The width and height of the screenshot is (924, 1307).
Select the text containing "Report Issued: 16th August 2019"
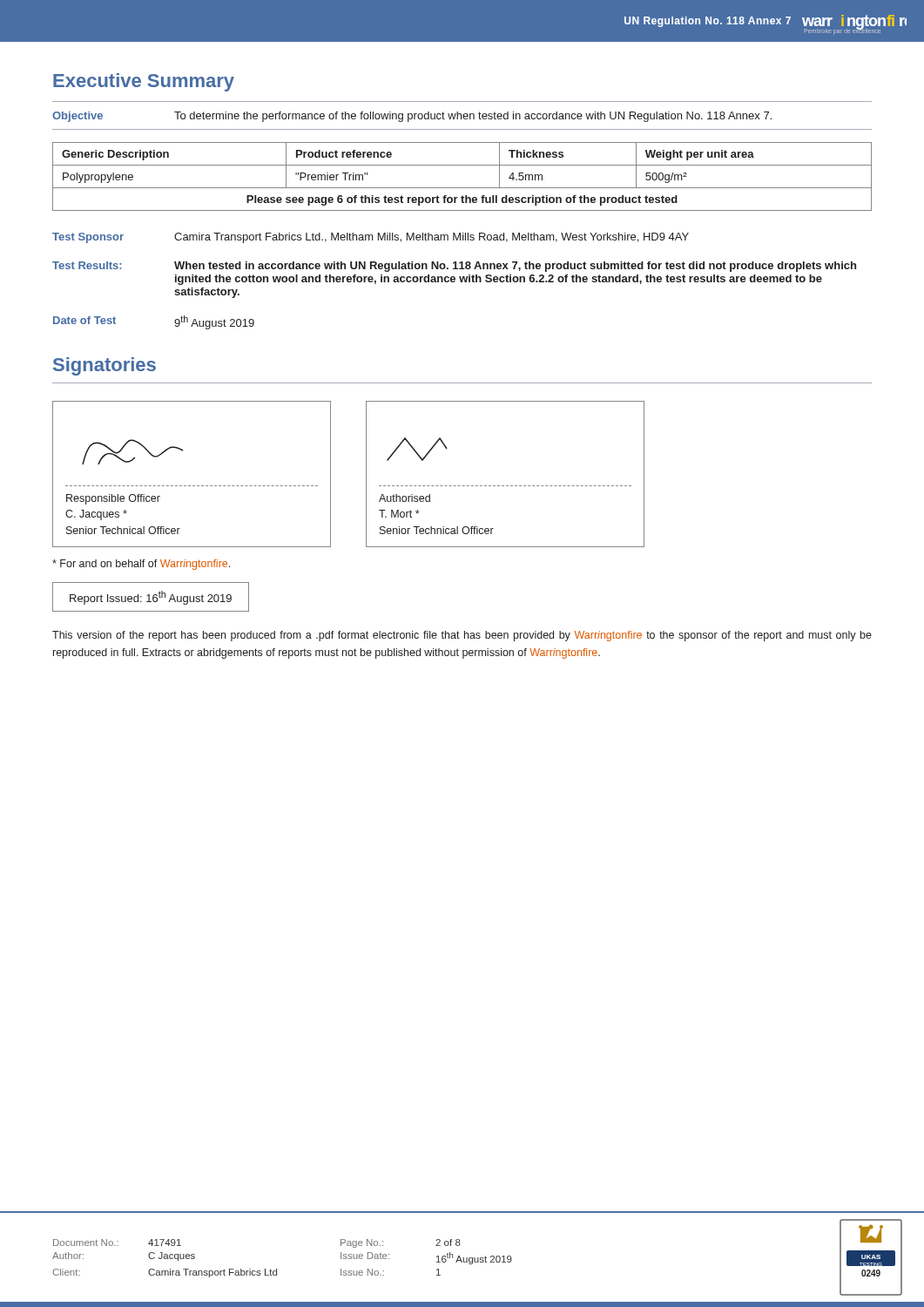[x=150, y=597]
